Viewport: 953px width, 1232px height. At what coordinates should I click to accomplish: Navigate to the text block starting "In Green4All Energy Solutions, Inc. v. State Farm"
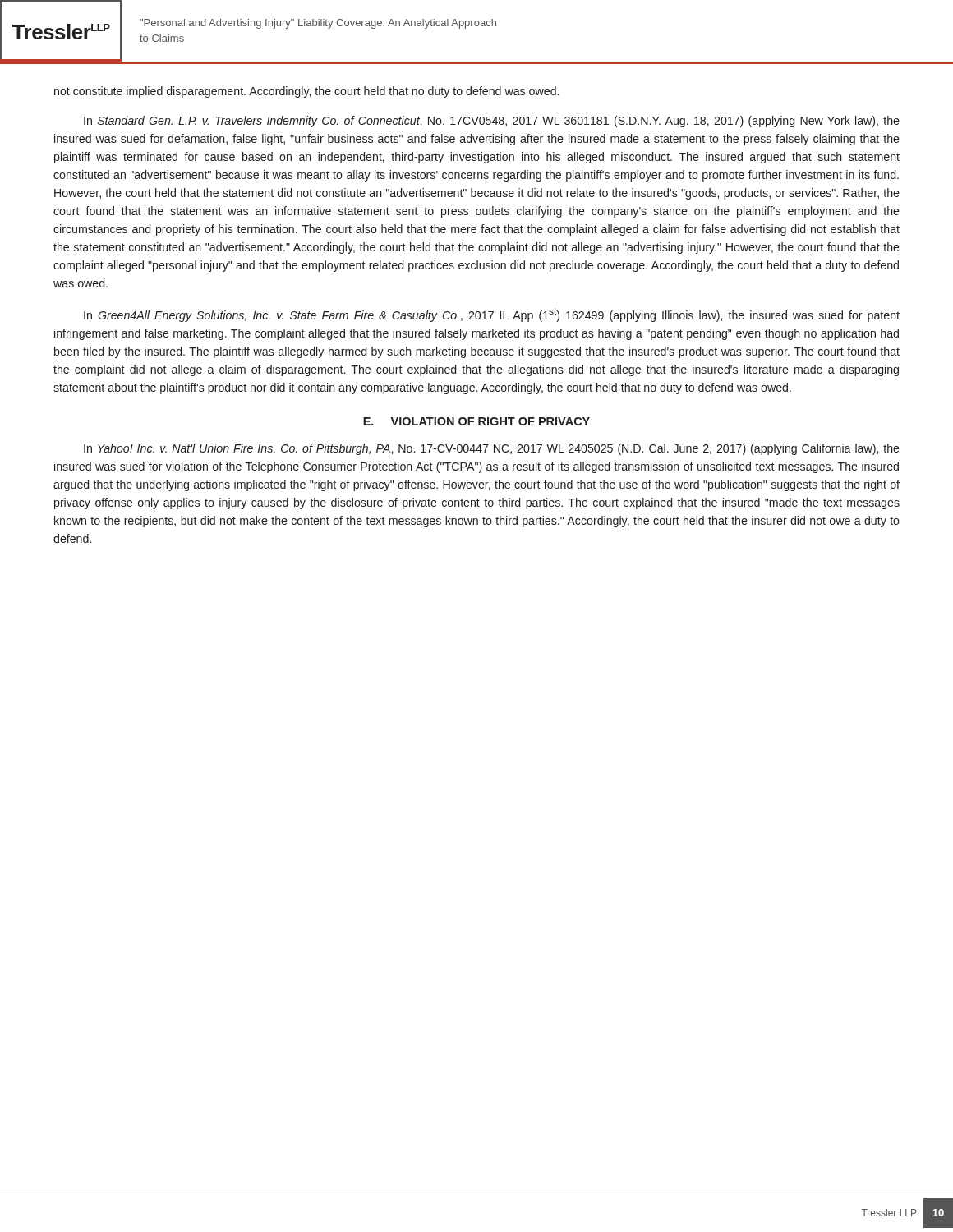point(476,350)
